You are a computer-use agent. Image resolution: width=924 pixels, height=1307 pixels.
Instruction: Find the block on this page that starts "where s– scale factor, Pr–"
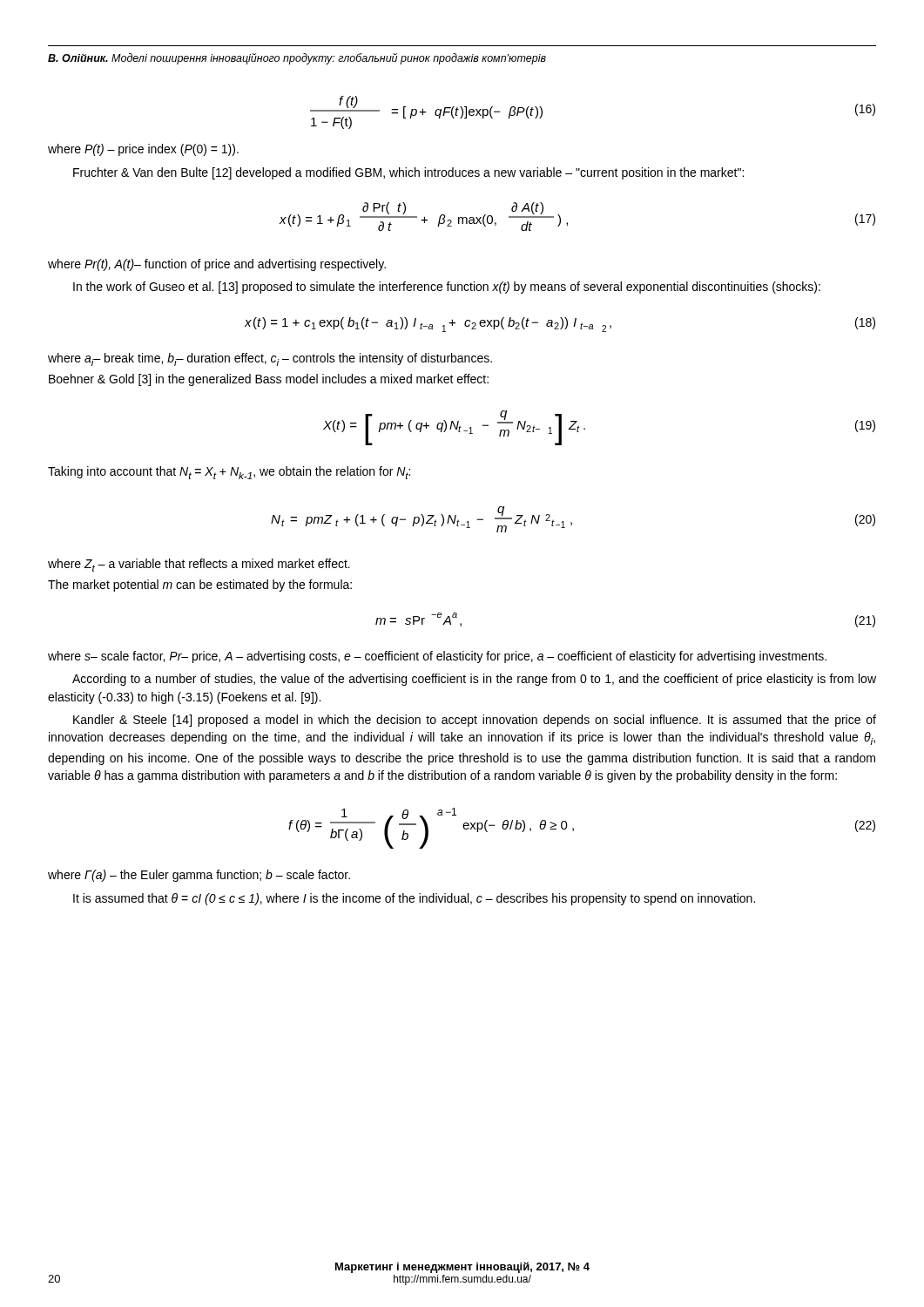coord(438,656)
